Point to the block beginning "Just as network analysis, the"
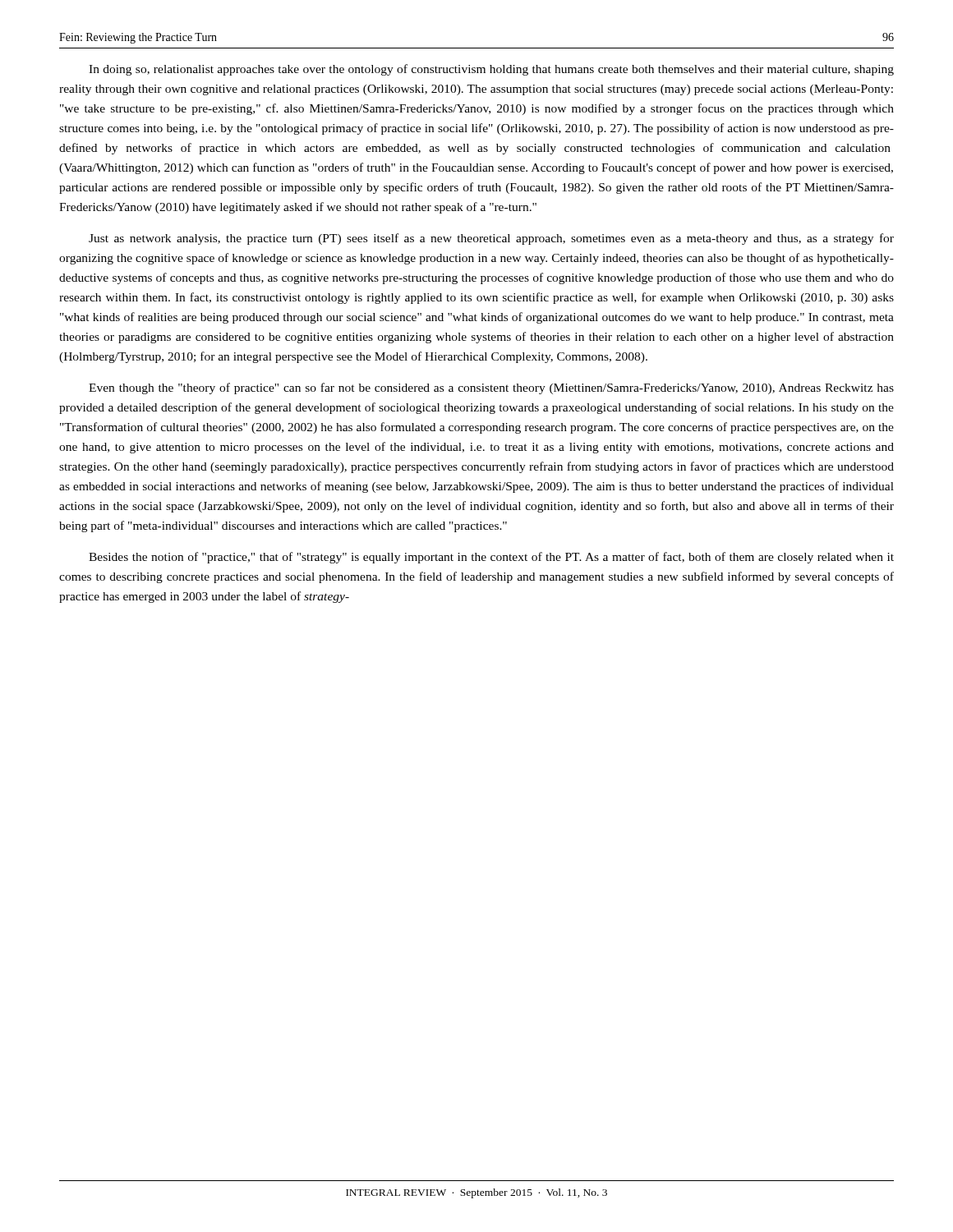 tap(476, 297)
